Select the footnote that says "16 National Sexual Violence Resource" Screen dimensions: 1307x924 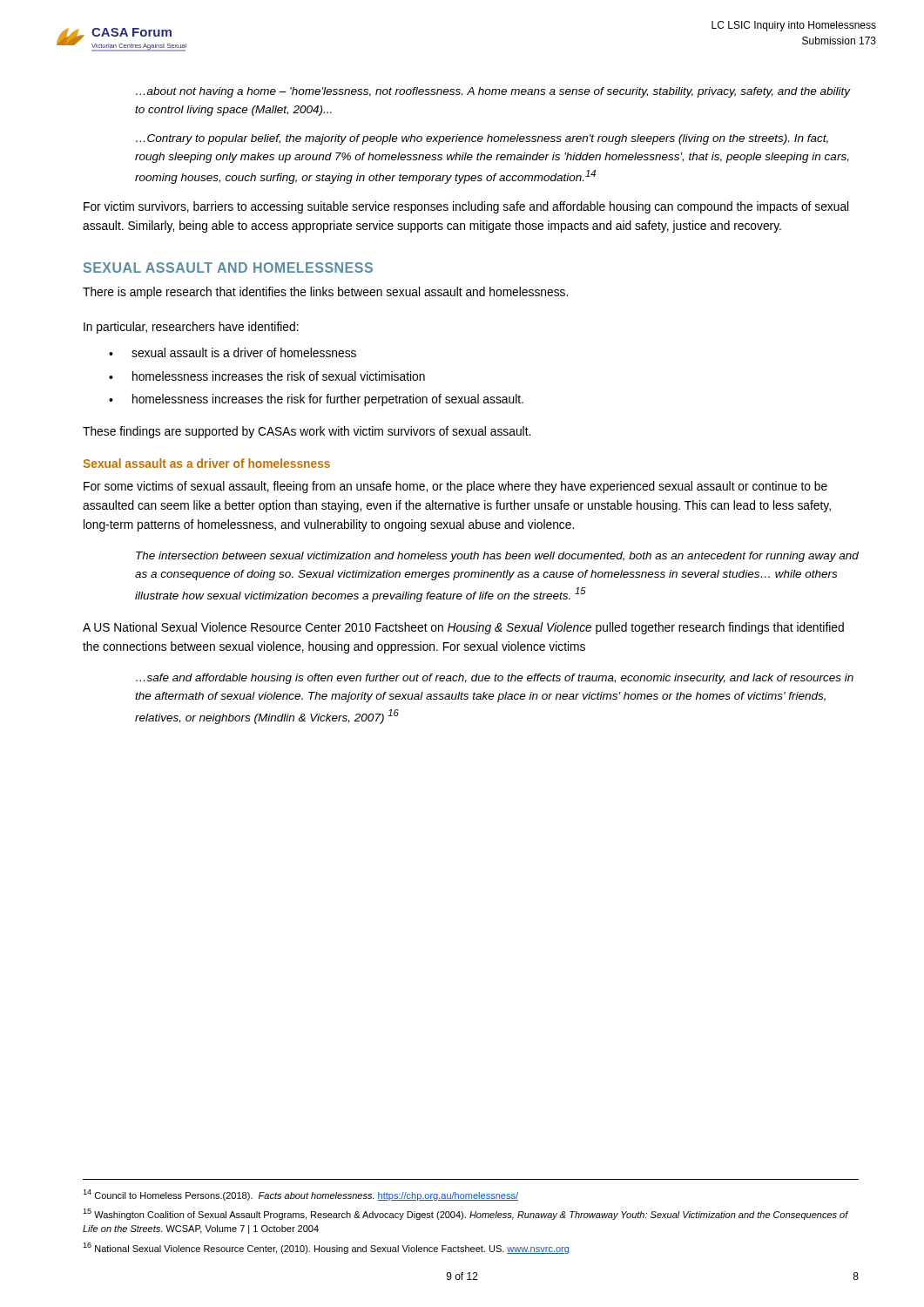[x=326, y=1247]
